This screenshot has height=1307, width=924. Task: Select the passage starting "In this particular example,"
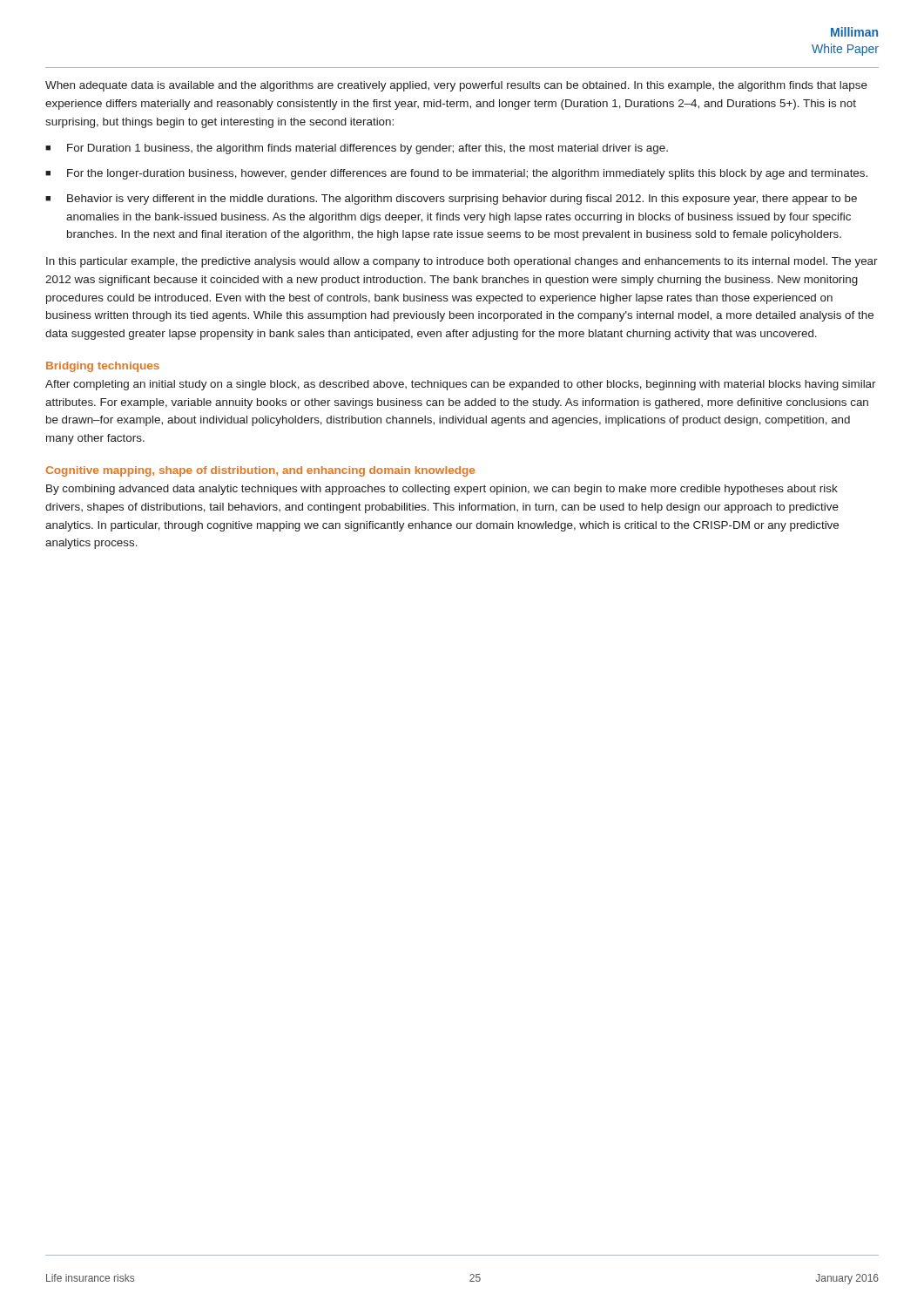coord(461,297)
